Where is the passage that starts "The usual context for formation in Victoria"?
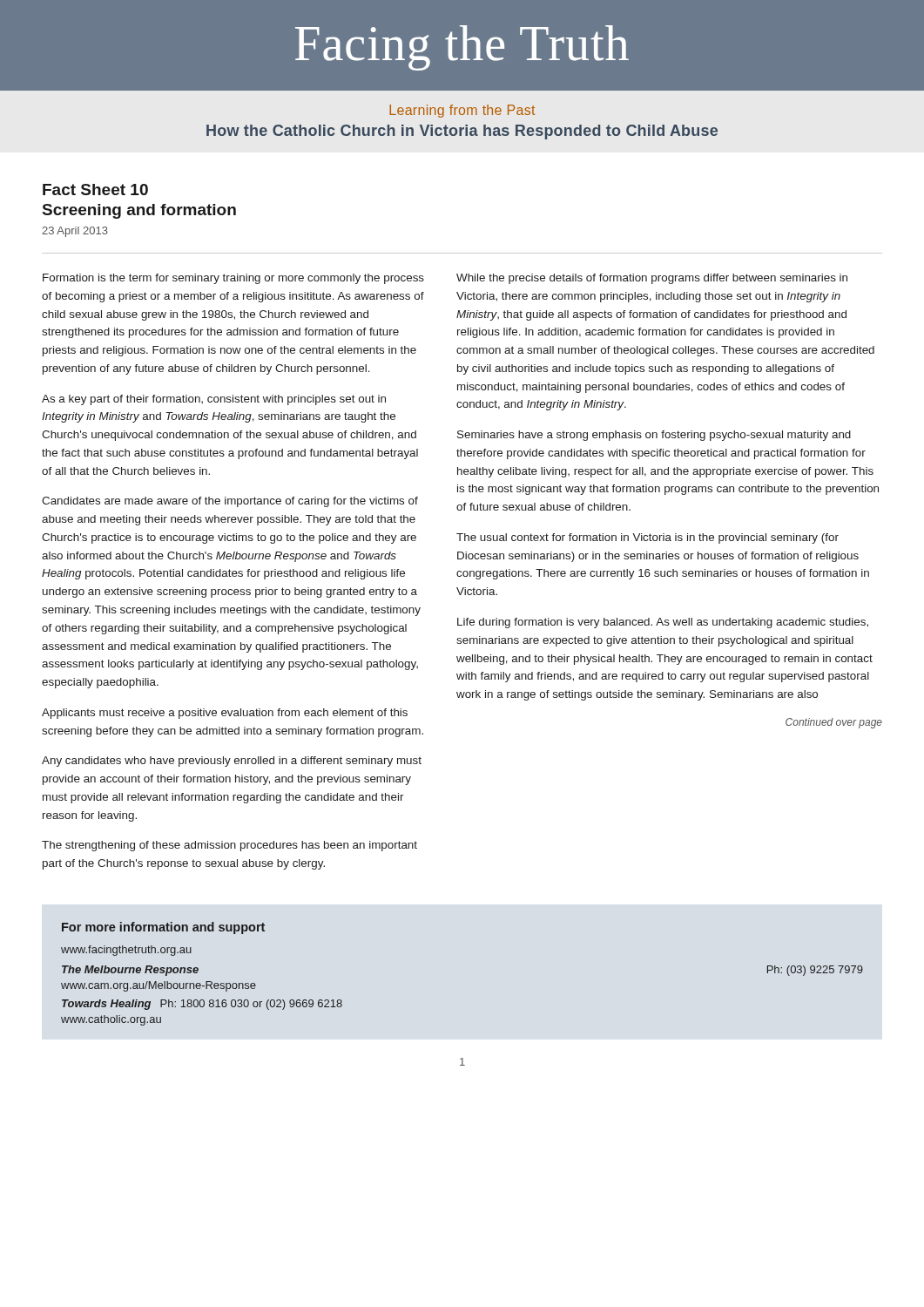 point(663,564)
